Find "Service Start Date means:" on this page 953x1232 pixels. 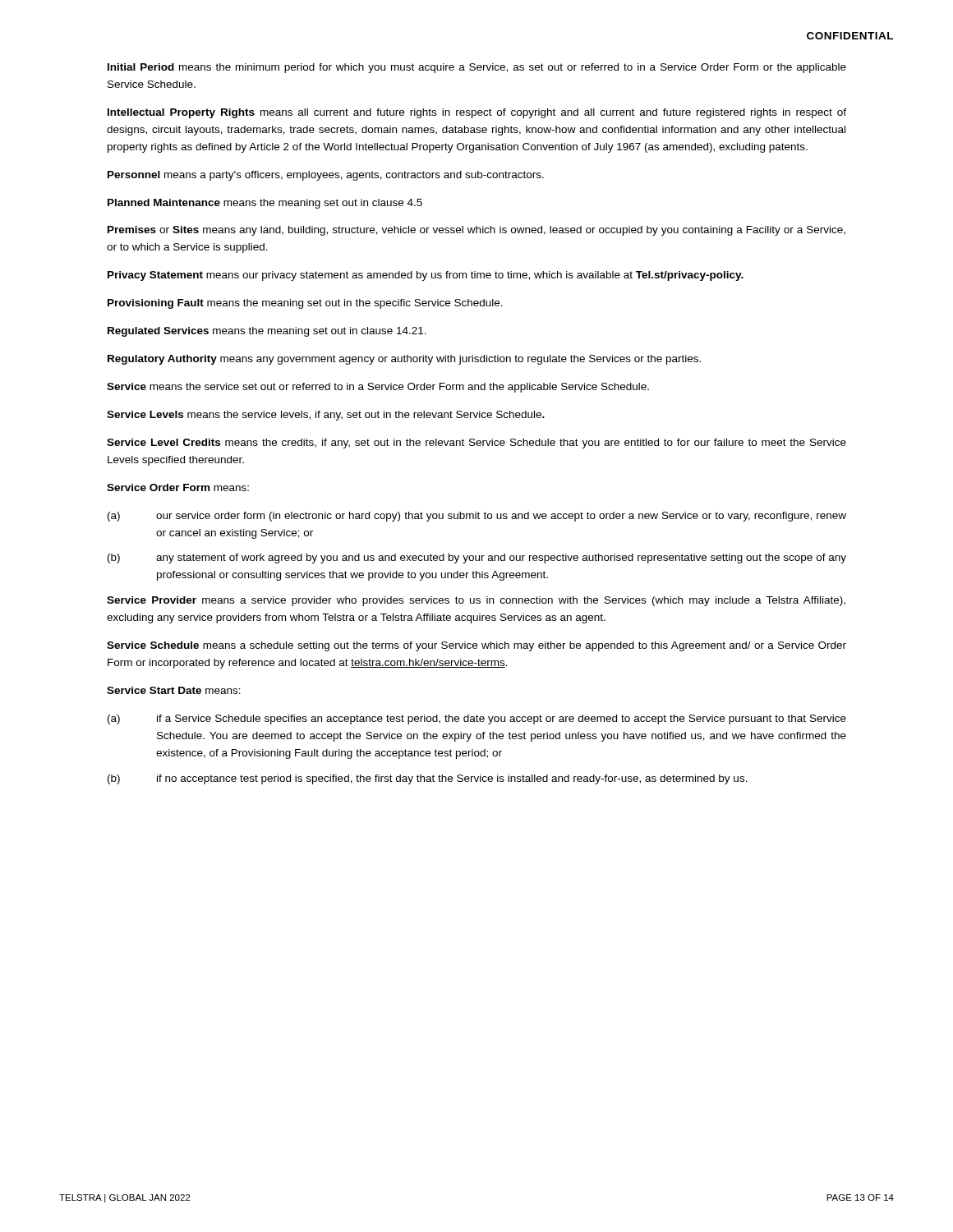point(174,690)
